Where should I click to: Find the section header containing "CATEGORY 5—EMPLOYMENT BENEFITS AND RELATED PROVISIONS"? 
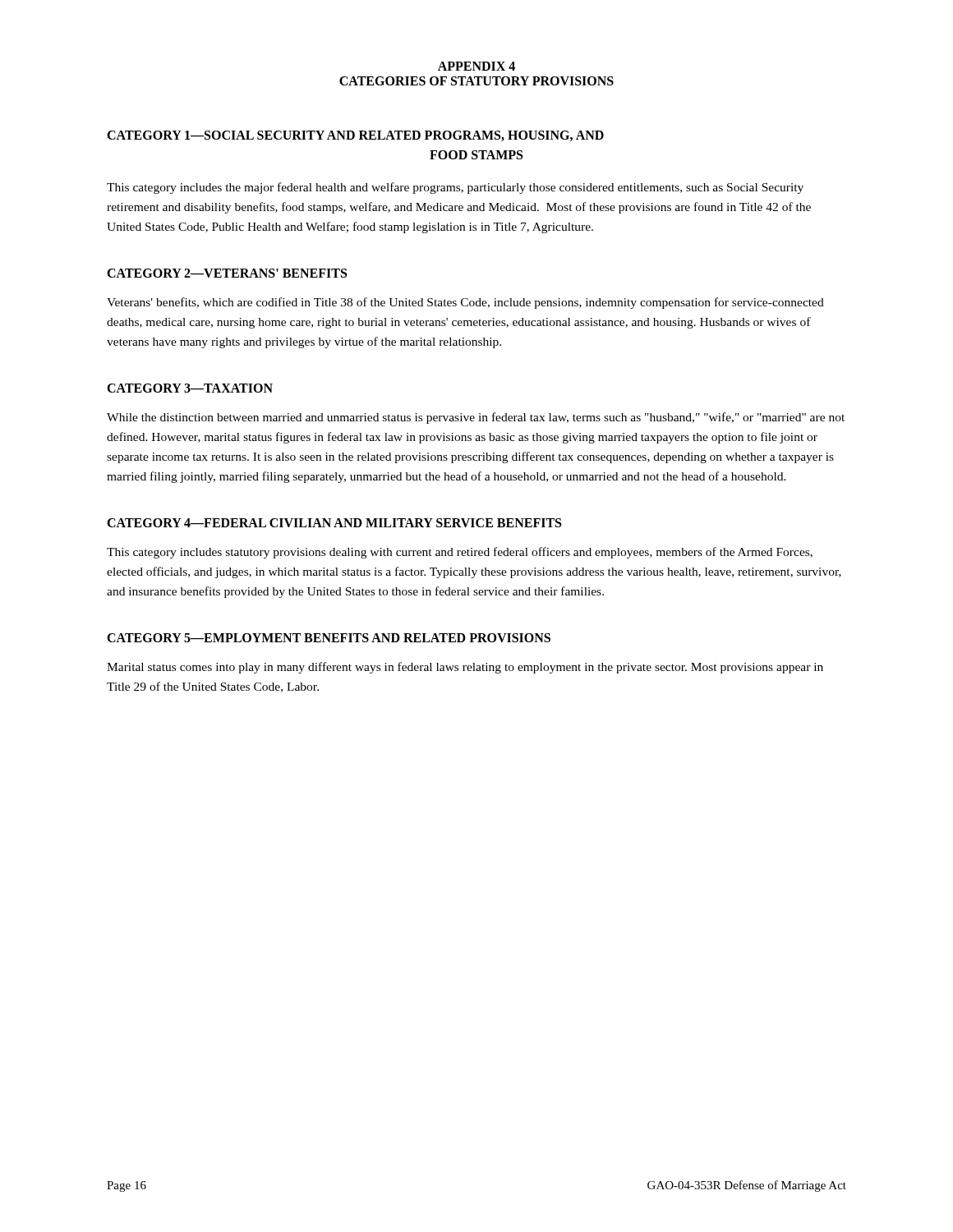(329, 638)
